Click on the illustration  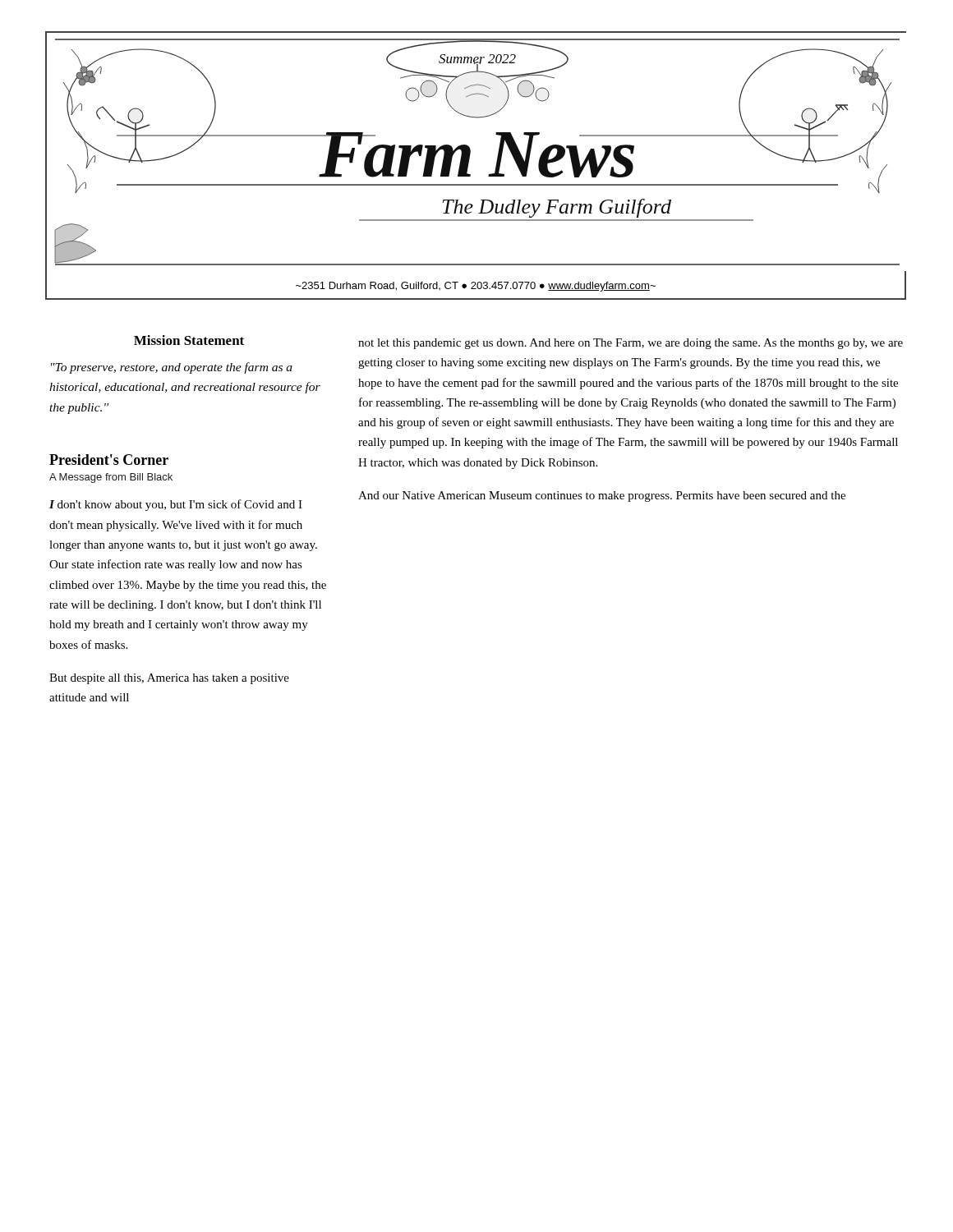(x=476, y=165)
